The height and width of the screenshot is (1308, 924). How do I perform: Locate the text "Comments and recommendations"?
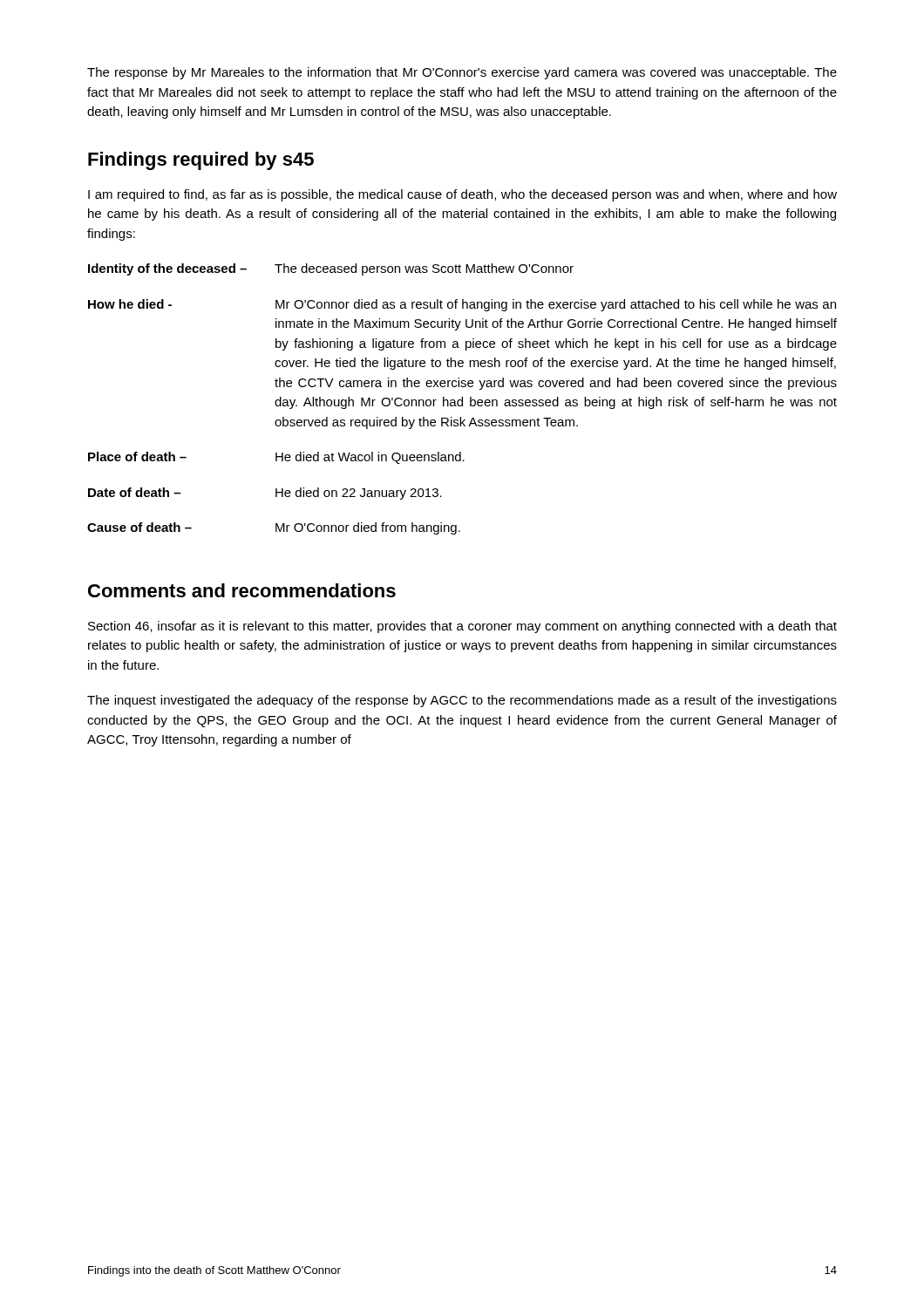coord(242,590)
